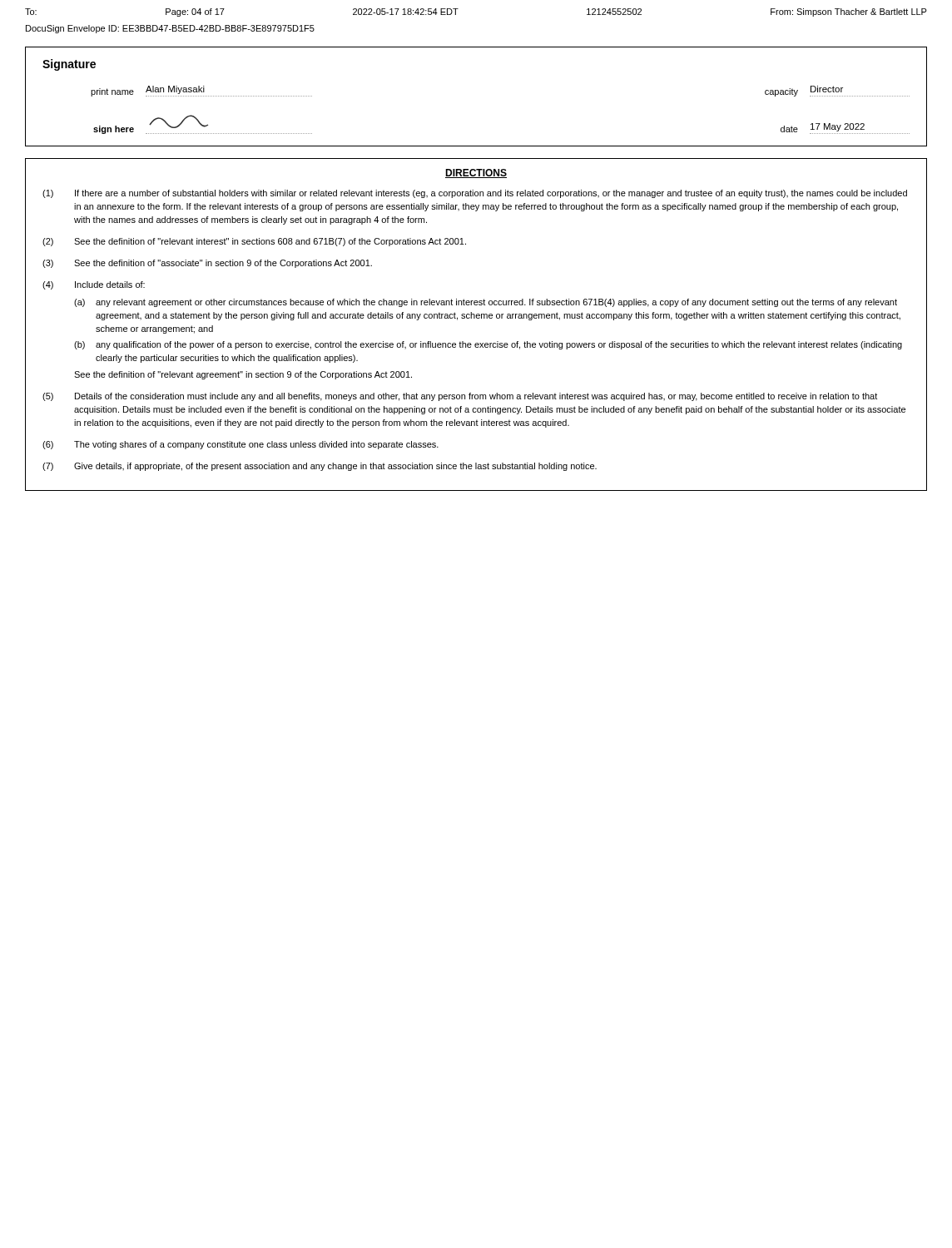Click on the list item with the text "(6) The voting shares of a company"
The image size is (952, 1248).
pos(240,445)
